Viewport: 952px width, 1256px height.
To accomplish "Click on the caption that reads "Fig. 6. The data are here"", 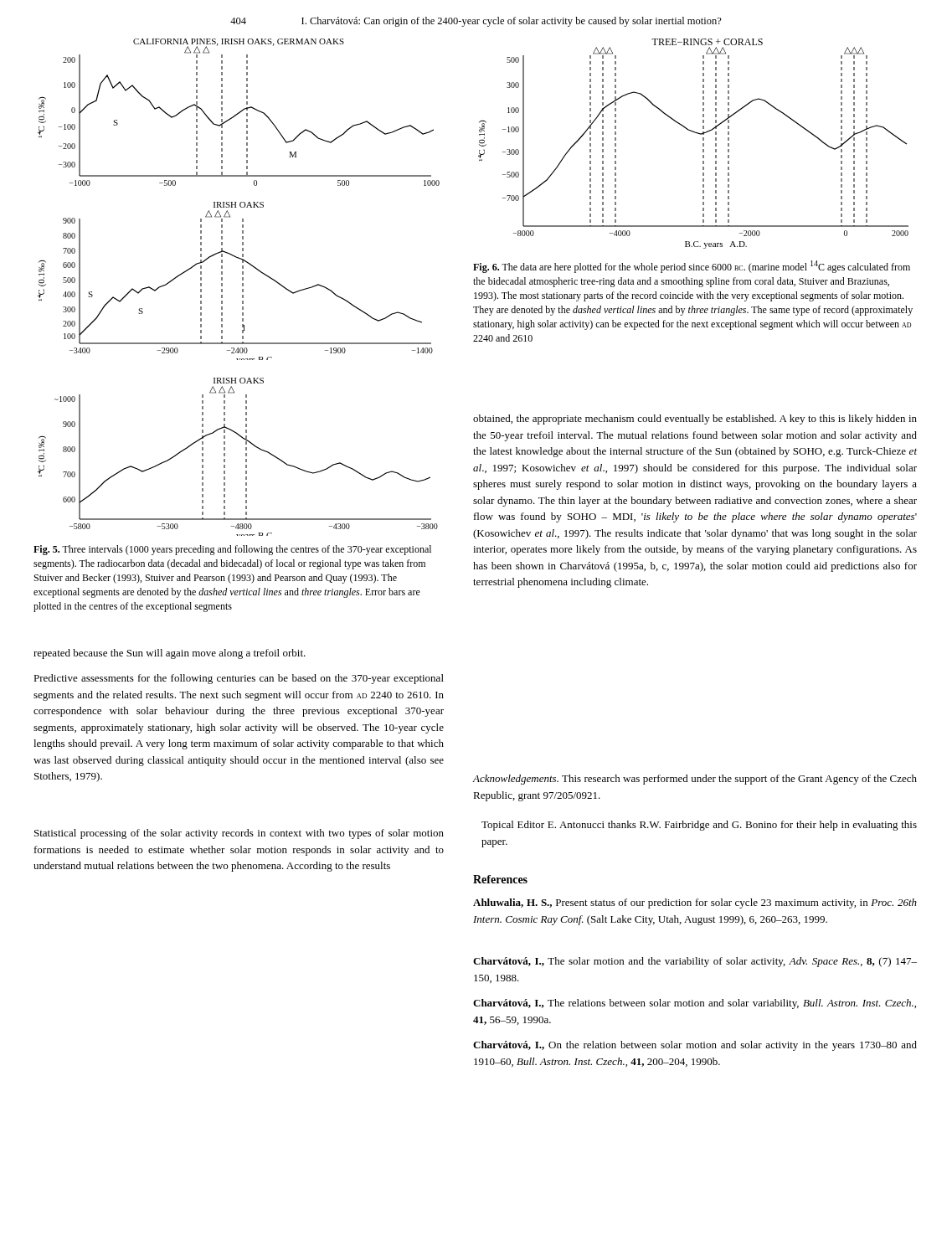I will point(693,302).
